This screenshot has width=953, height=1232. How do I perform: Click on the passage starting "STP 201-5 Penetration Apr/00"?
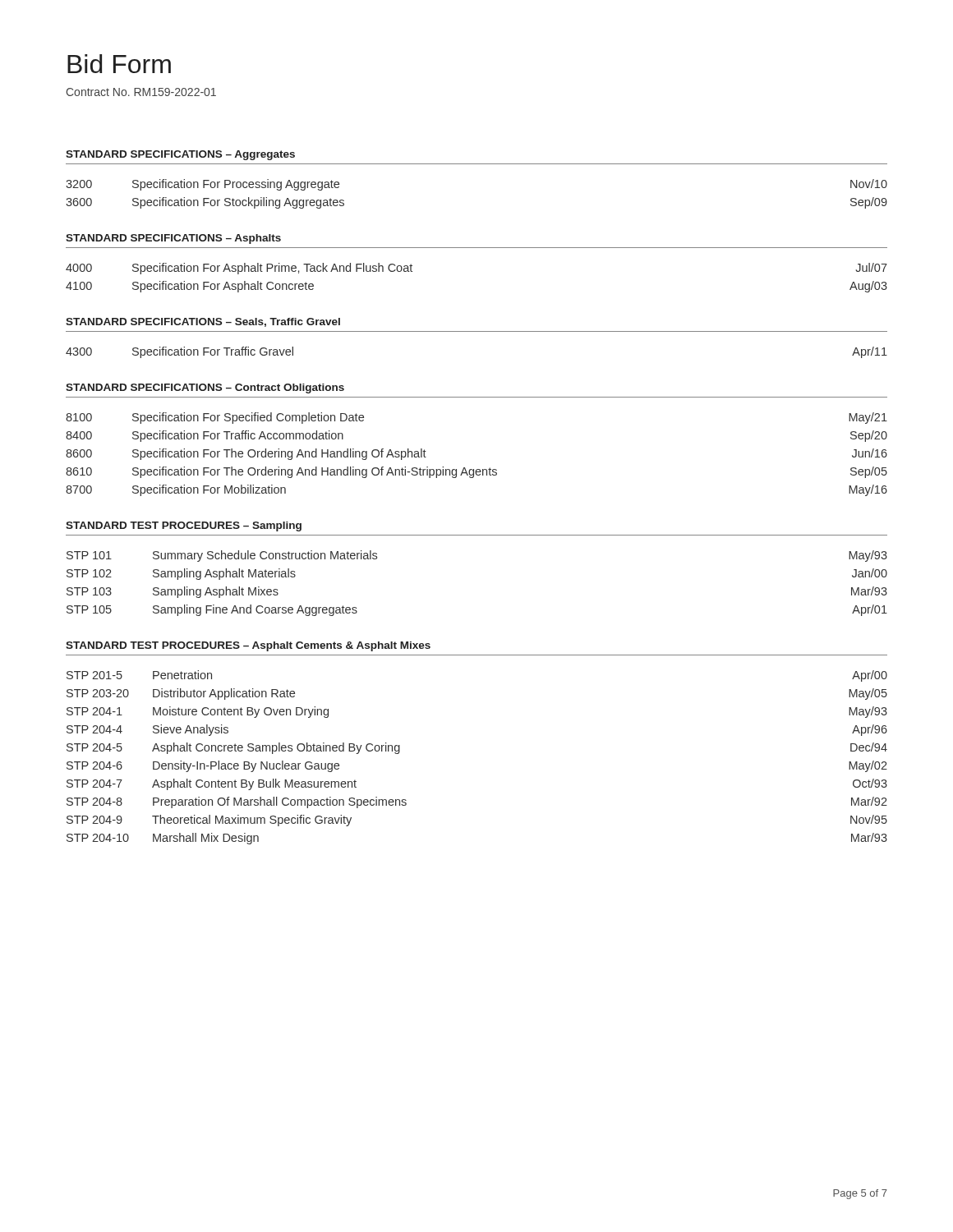point(99,676)
